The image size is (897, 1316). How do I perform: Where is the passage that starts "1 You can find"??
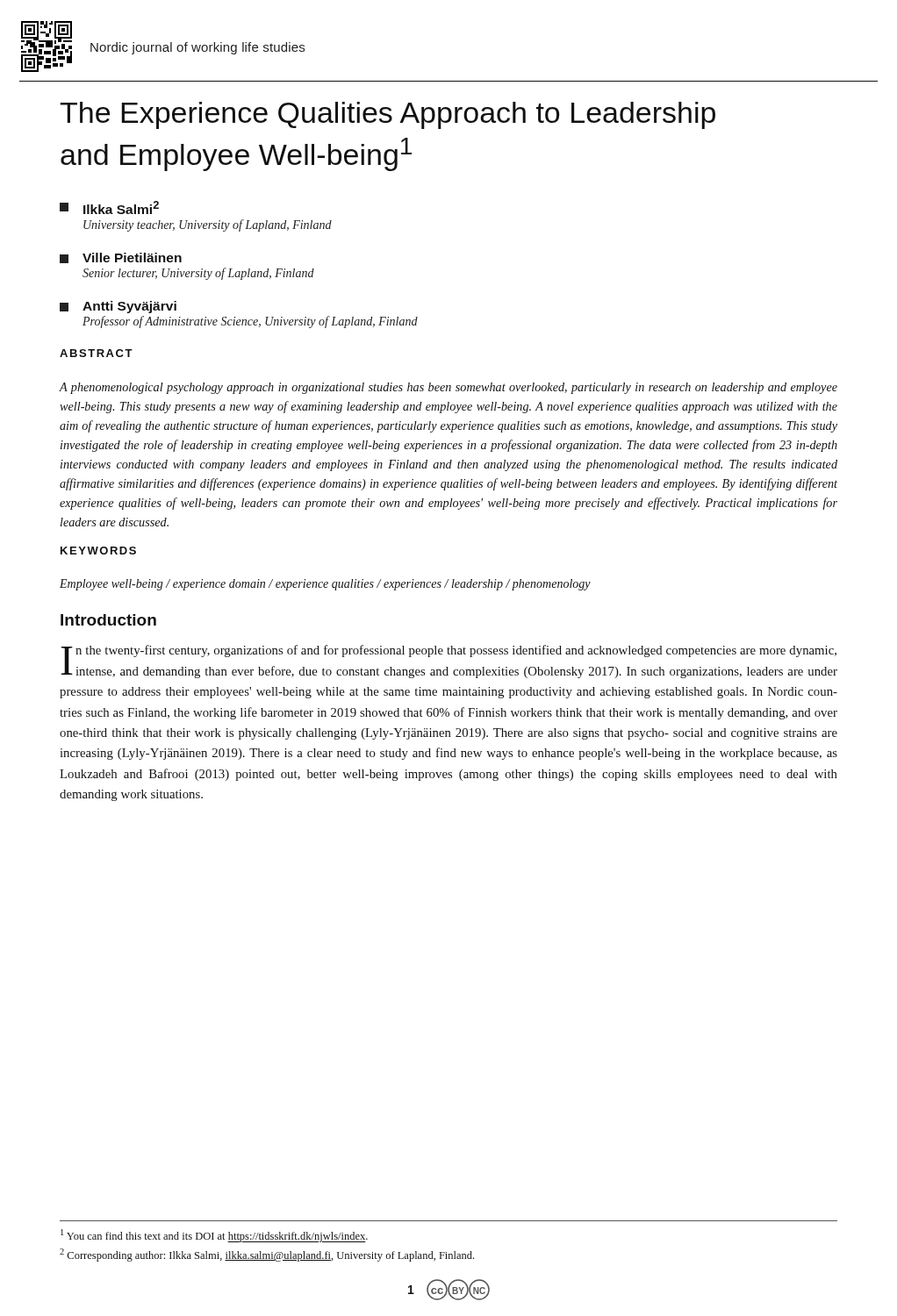[448, 1245]
